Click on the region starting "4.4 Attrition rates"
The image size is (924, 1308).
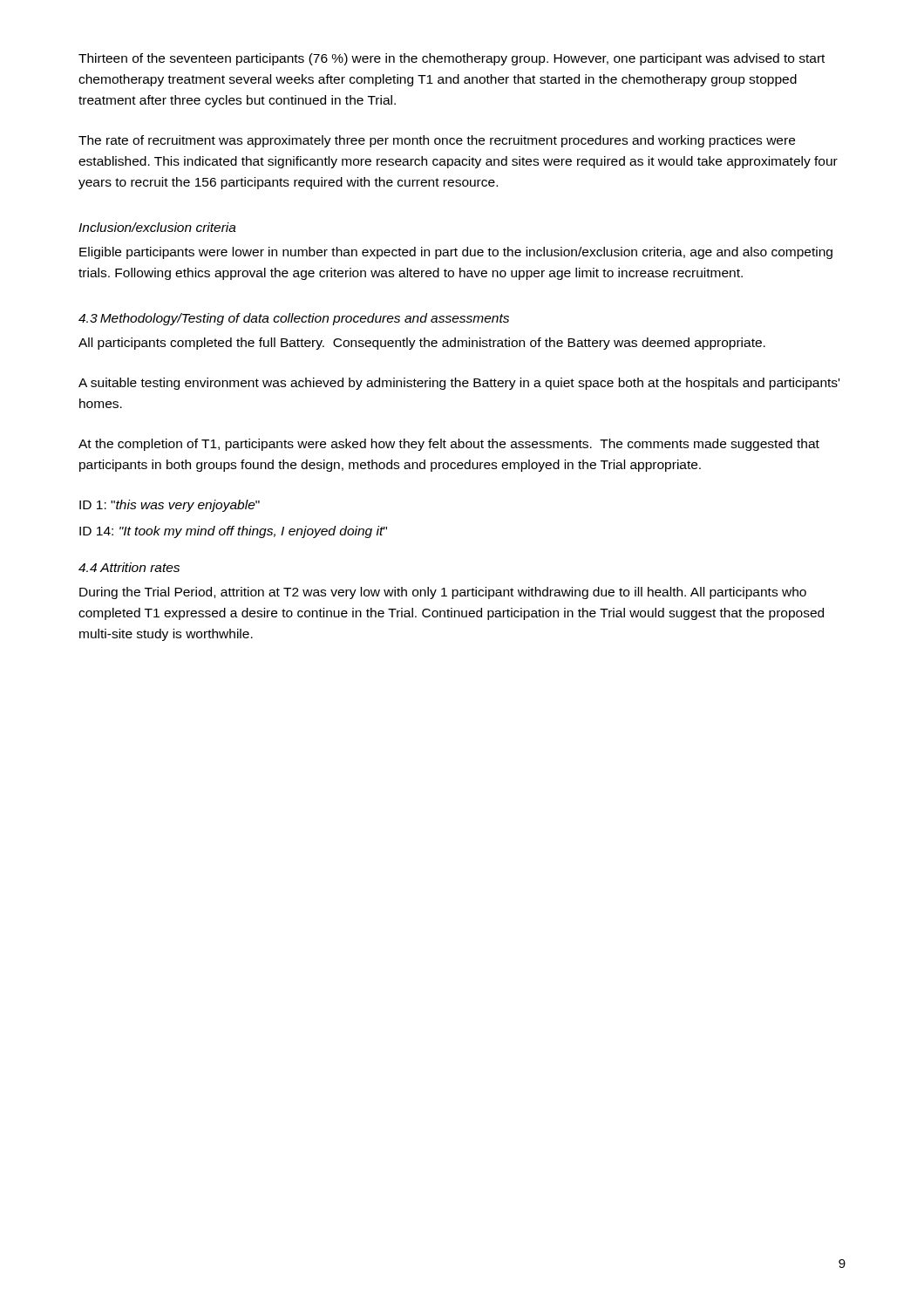pos(129,567)
